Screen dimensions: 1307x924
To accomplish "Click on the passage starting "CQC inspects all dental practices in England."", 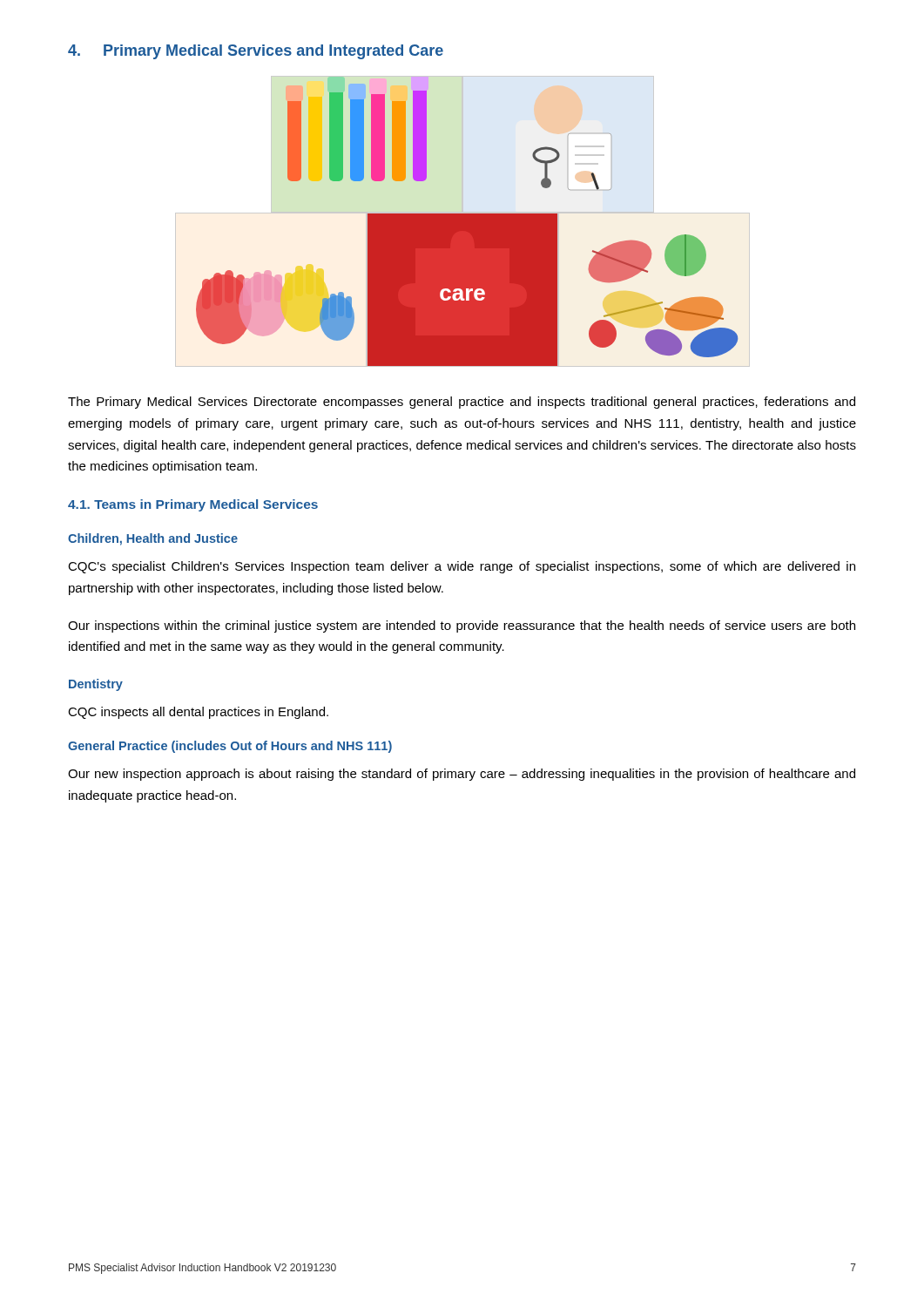I will point(199,711).
